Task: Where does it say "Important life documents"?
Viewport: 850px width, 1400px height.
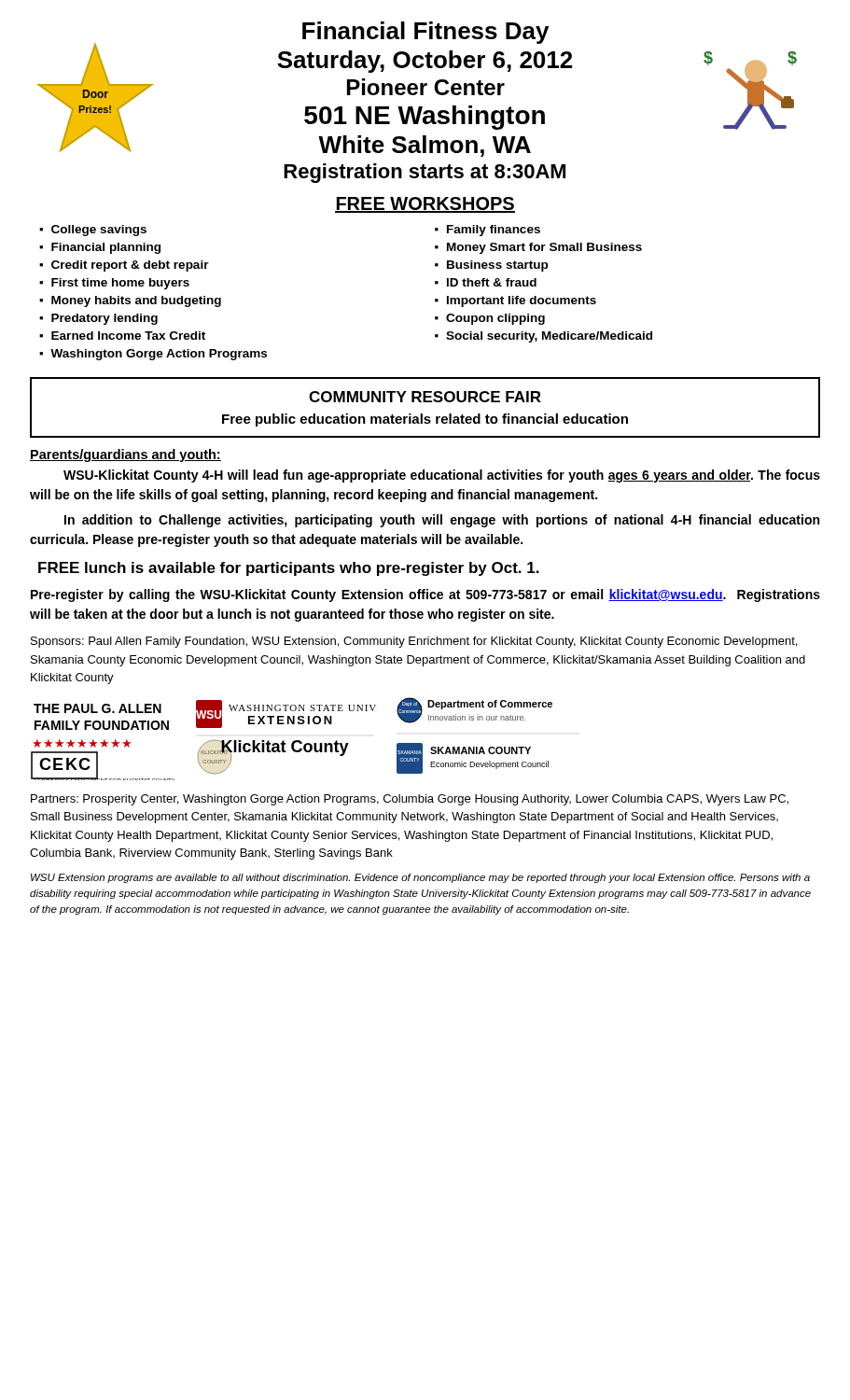Action: (521, 300)
